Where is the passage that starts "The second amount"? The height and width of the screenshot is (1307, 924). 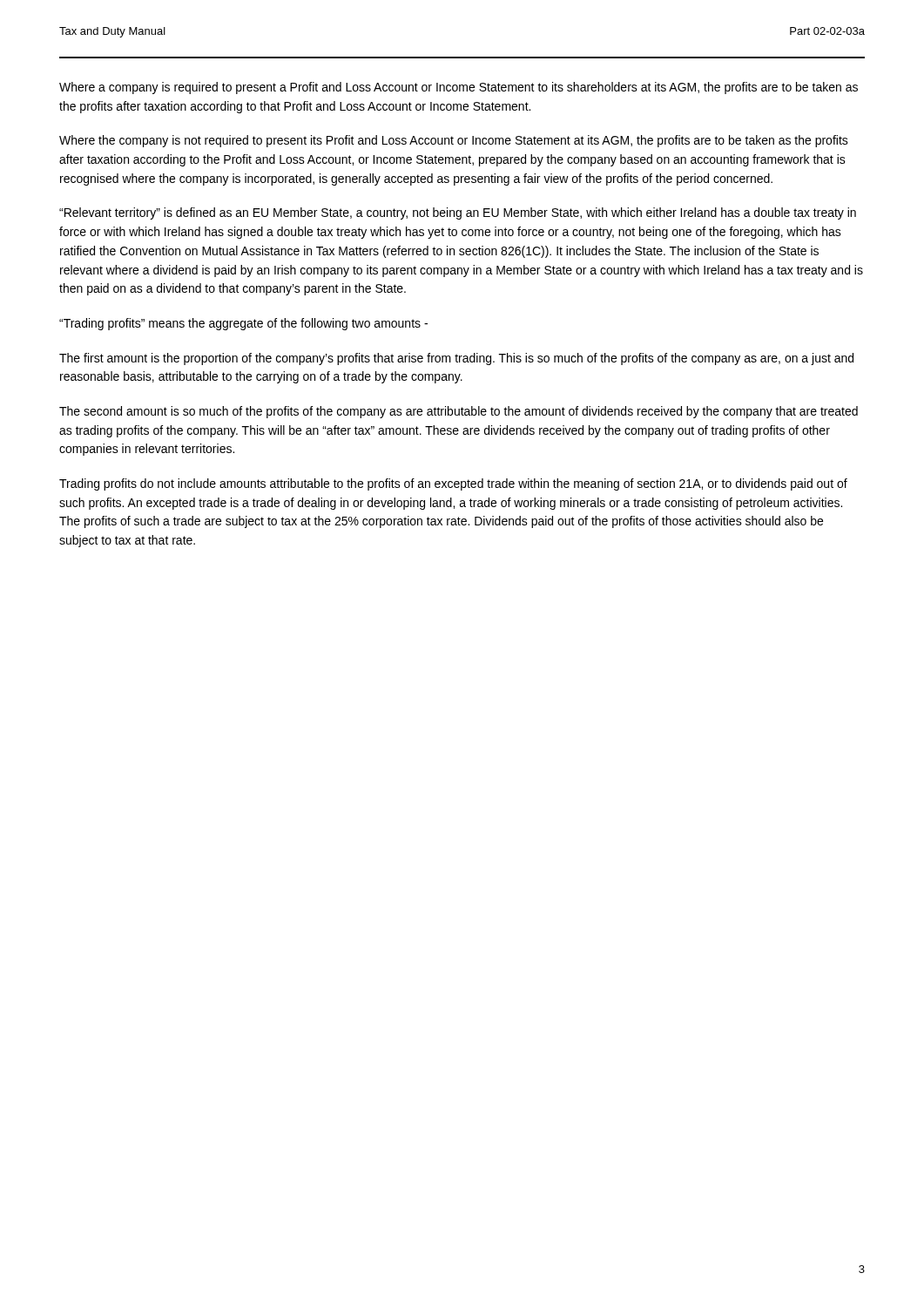459,430
